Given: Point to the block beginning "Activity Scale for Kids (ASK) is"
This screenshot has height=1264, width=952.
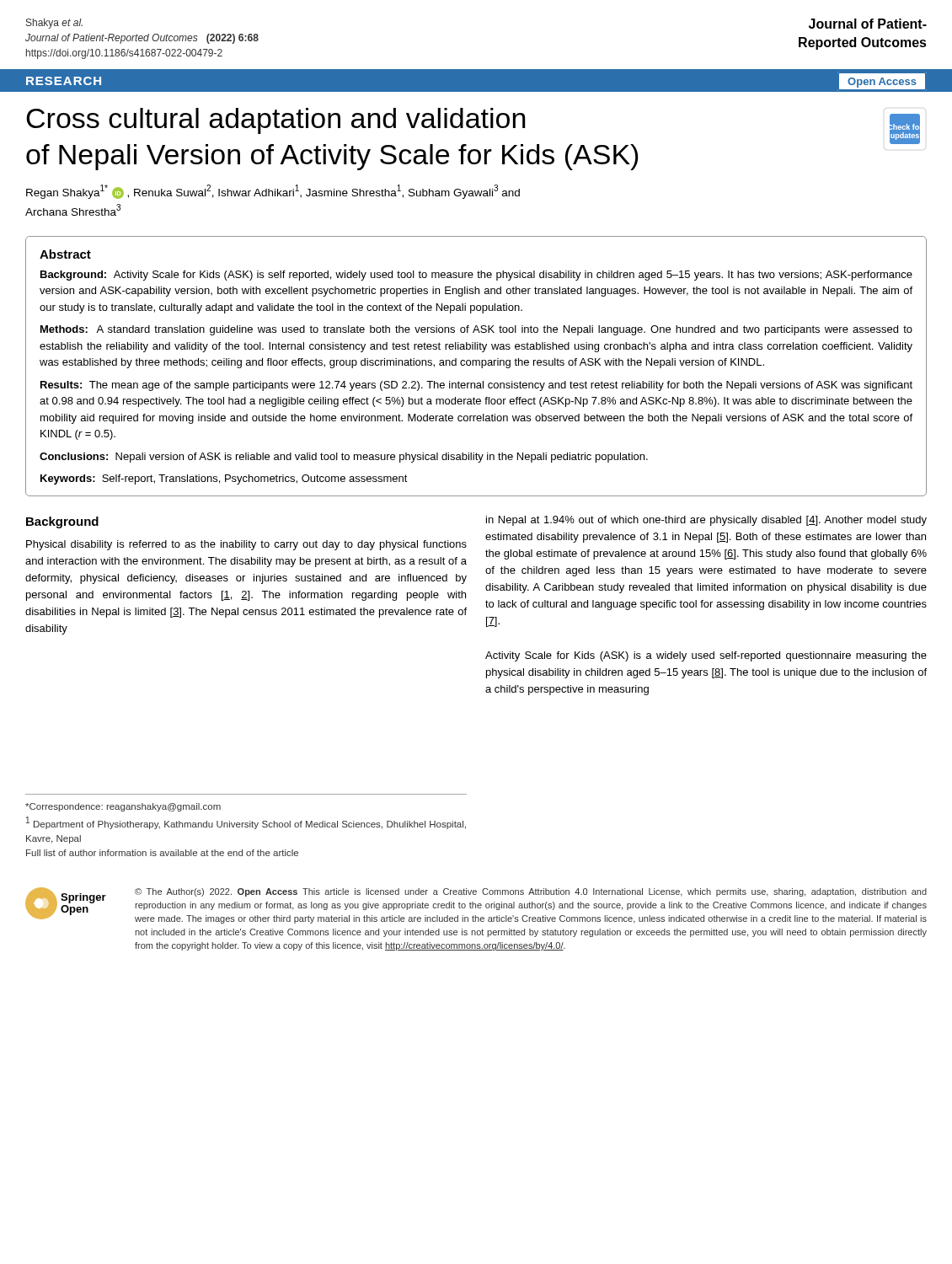Looking at the screenshot, I should click(x=706, y=672).
